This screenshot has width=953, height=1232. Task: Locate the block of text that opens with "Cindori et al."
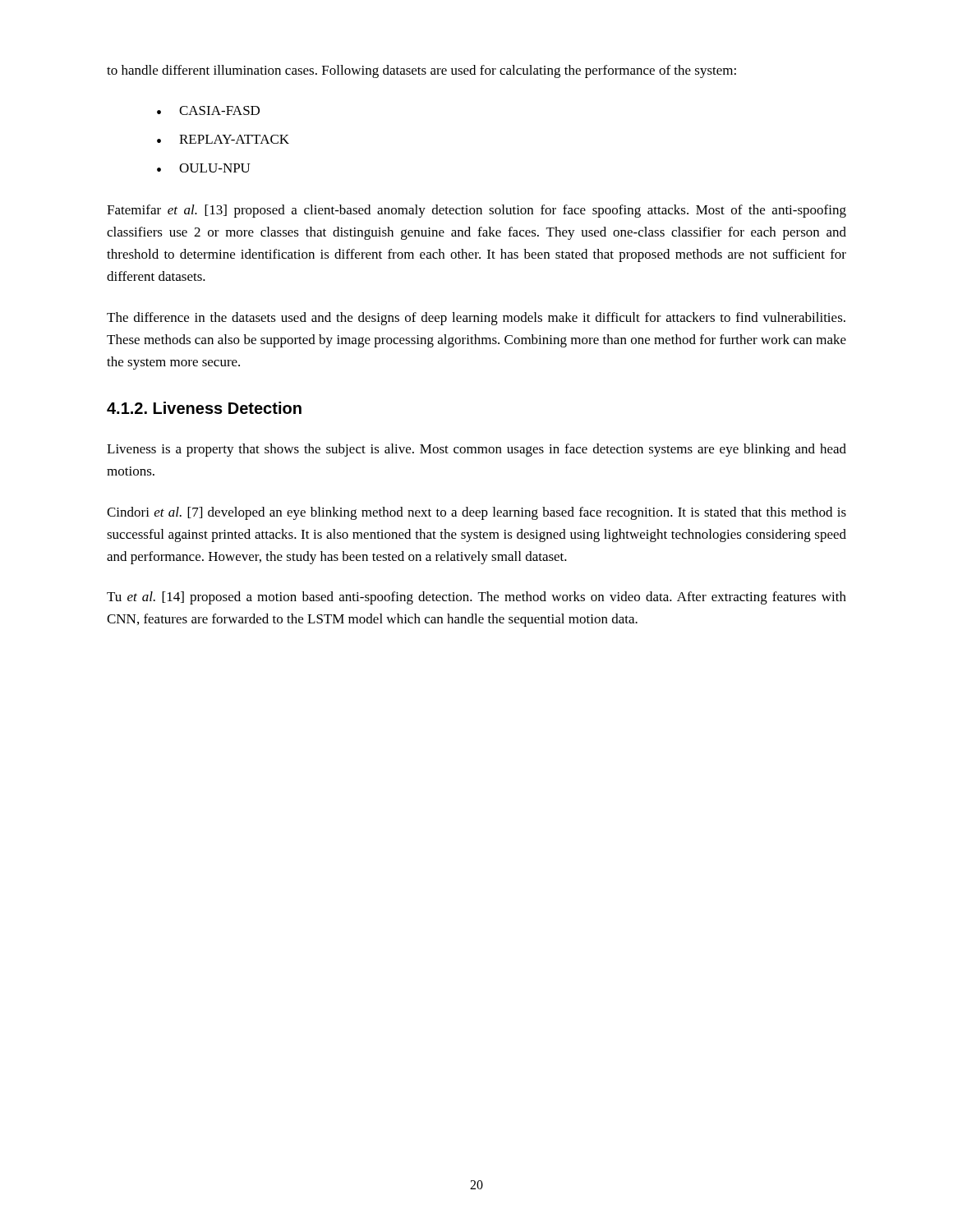[x=476, y=534]
